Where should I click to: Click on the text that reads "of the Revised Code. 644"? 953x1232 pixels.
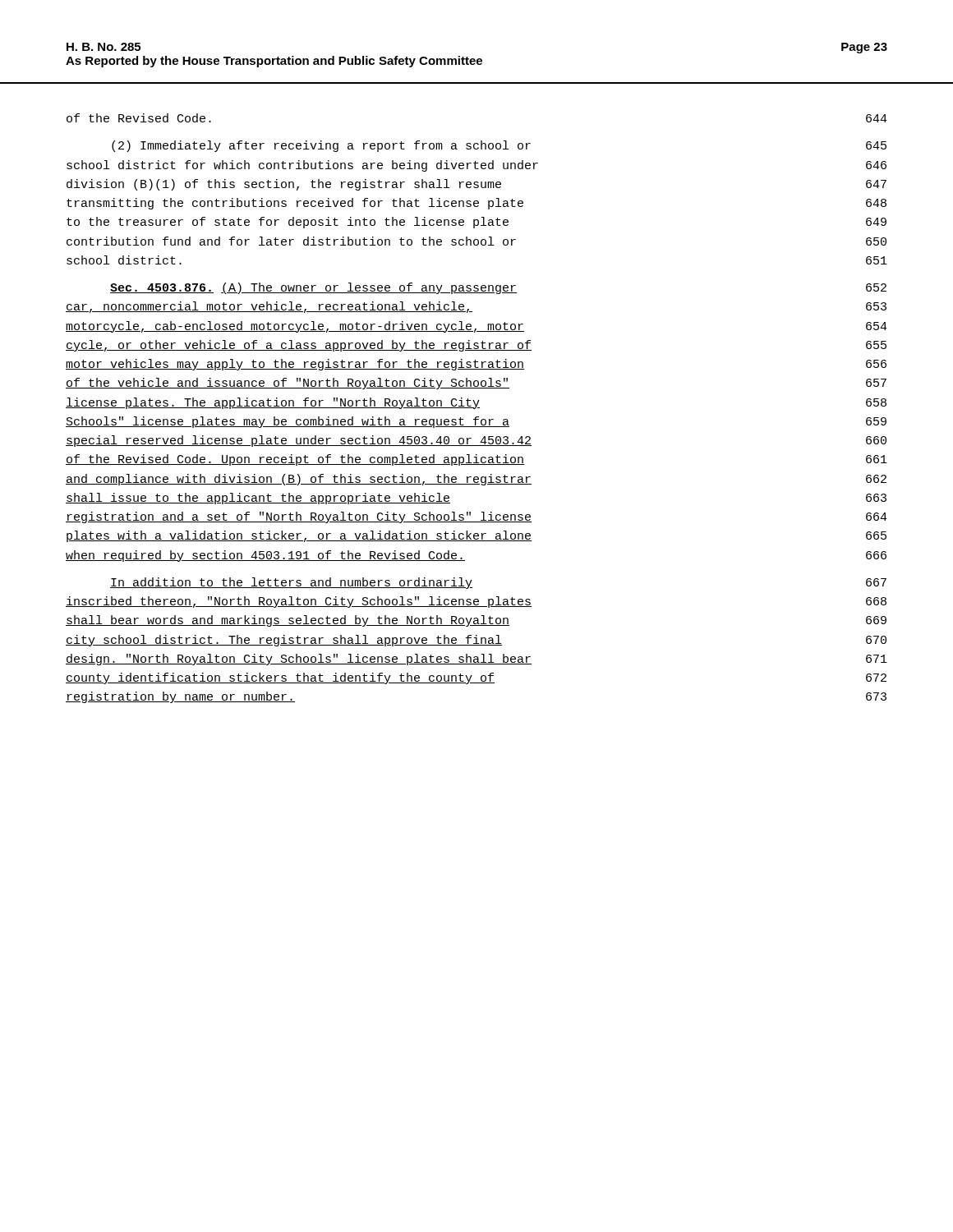click(135, 119)
